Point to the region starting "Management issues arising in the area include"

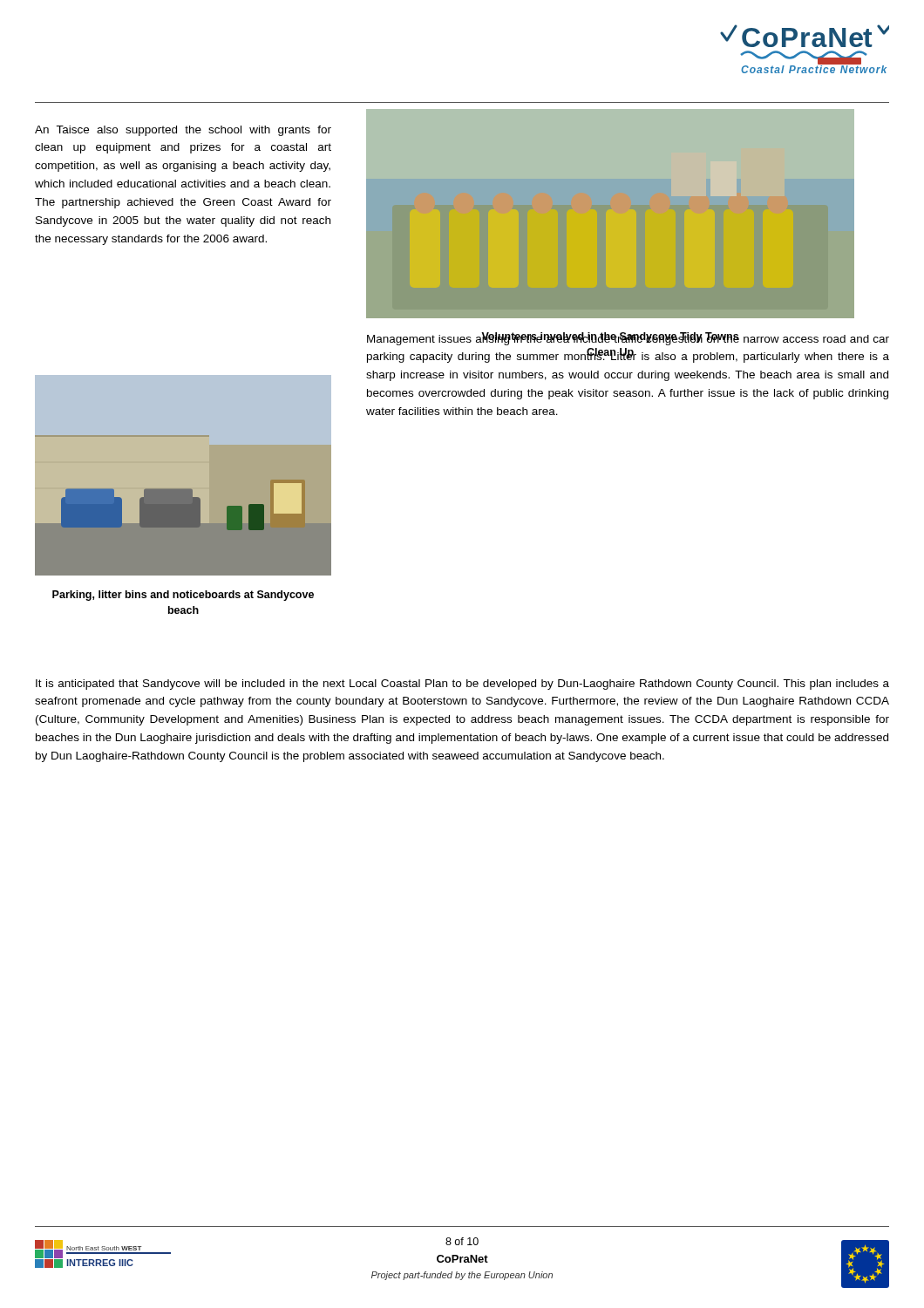(x=628, y=376)
